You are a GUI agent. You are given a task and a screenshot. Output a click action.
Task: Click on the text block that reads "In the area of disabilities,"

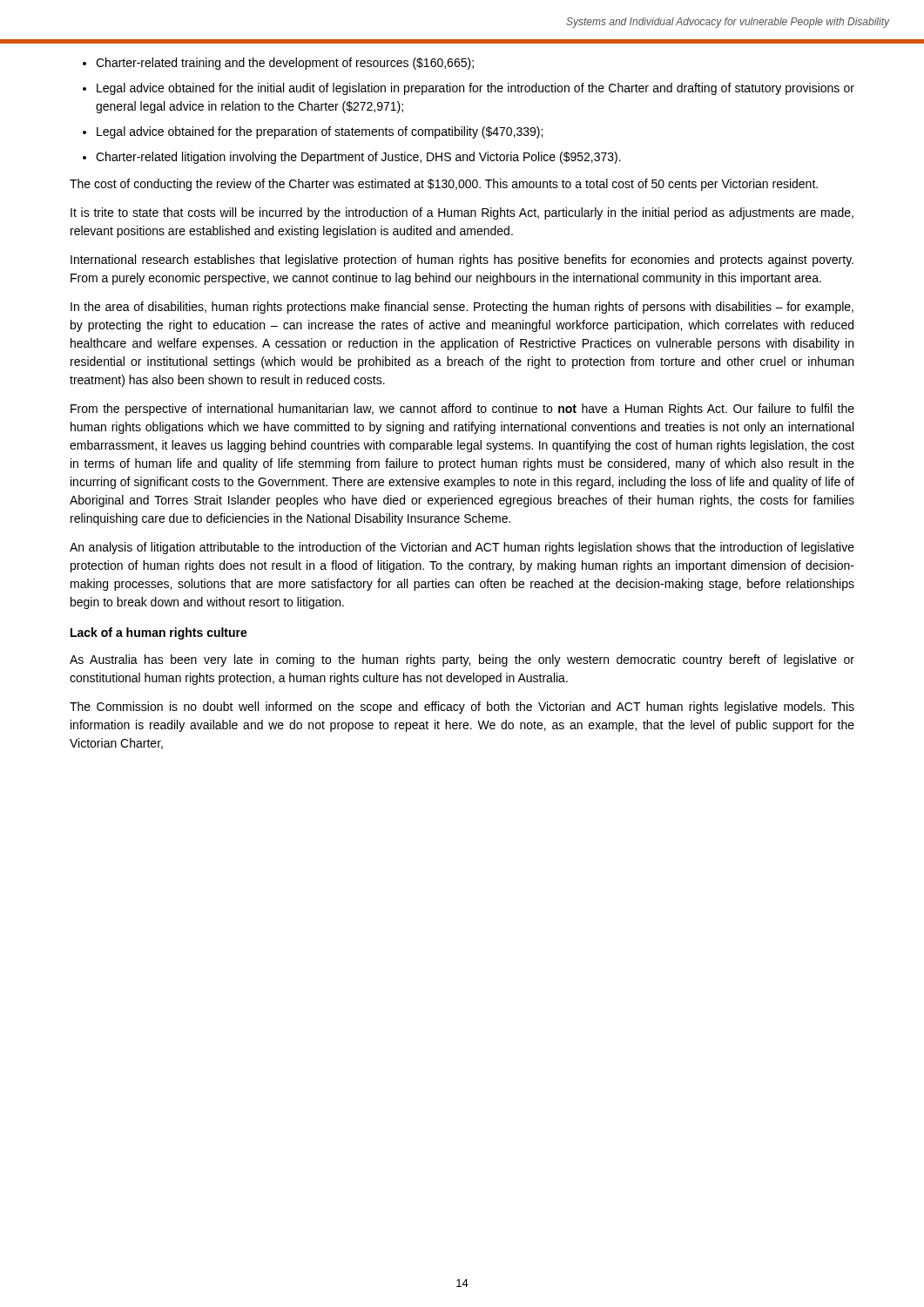[x=462, y=344]
